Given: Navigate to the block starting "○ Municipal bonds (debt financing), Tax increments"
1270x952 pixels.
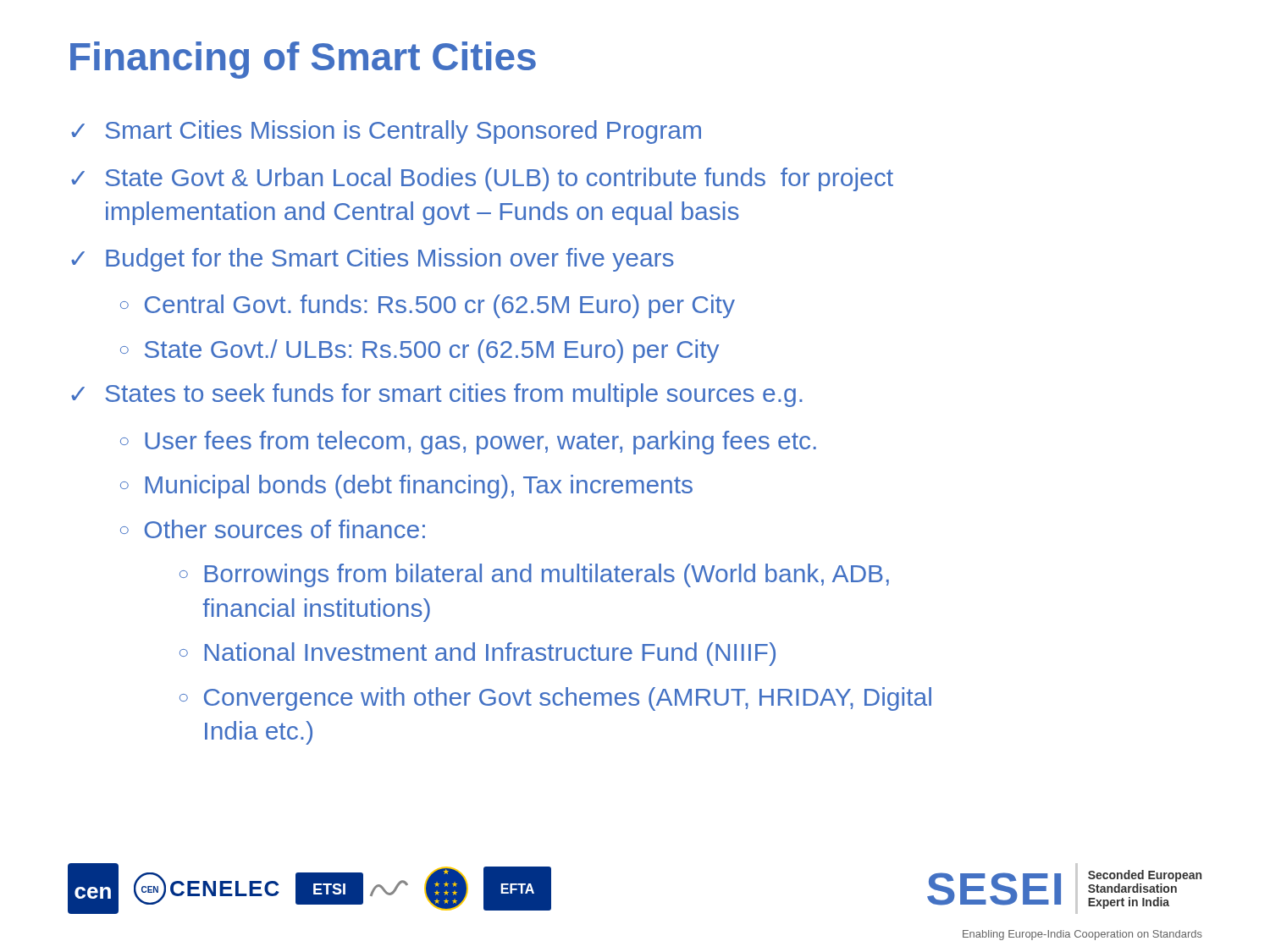Looking at the screenshot, I should point(406,485).
